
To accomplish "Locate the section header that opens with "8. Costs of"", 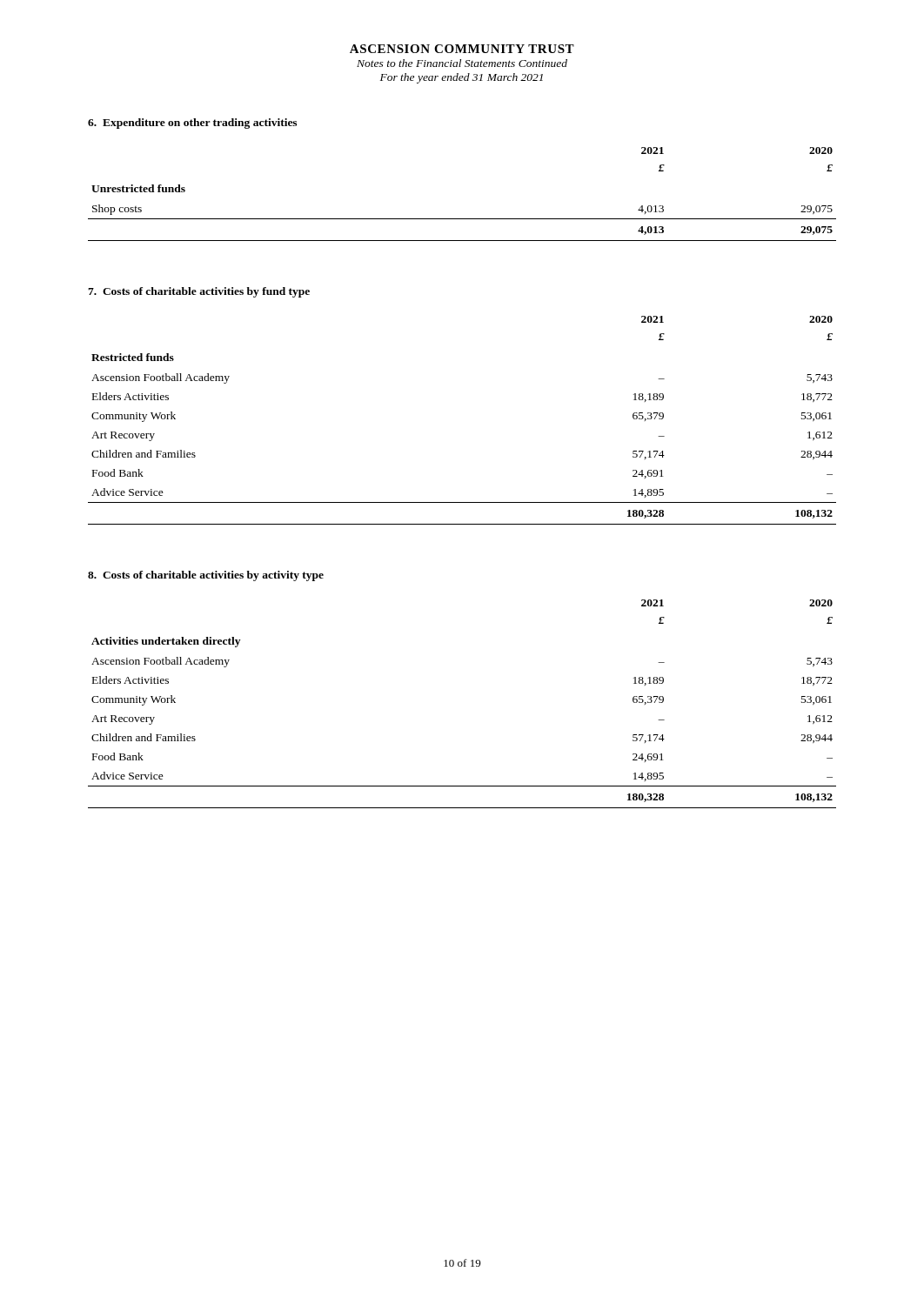I will pos(206,575).
